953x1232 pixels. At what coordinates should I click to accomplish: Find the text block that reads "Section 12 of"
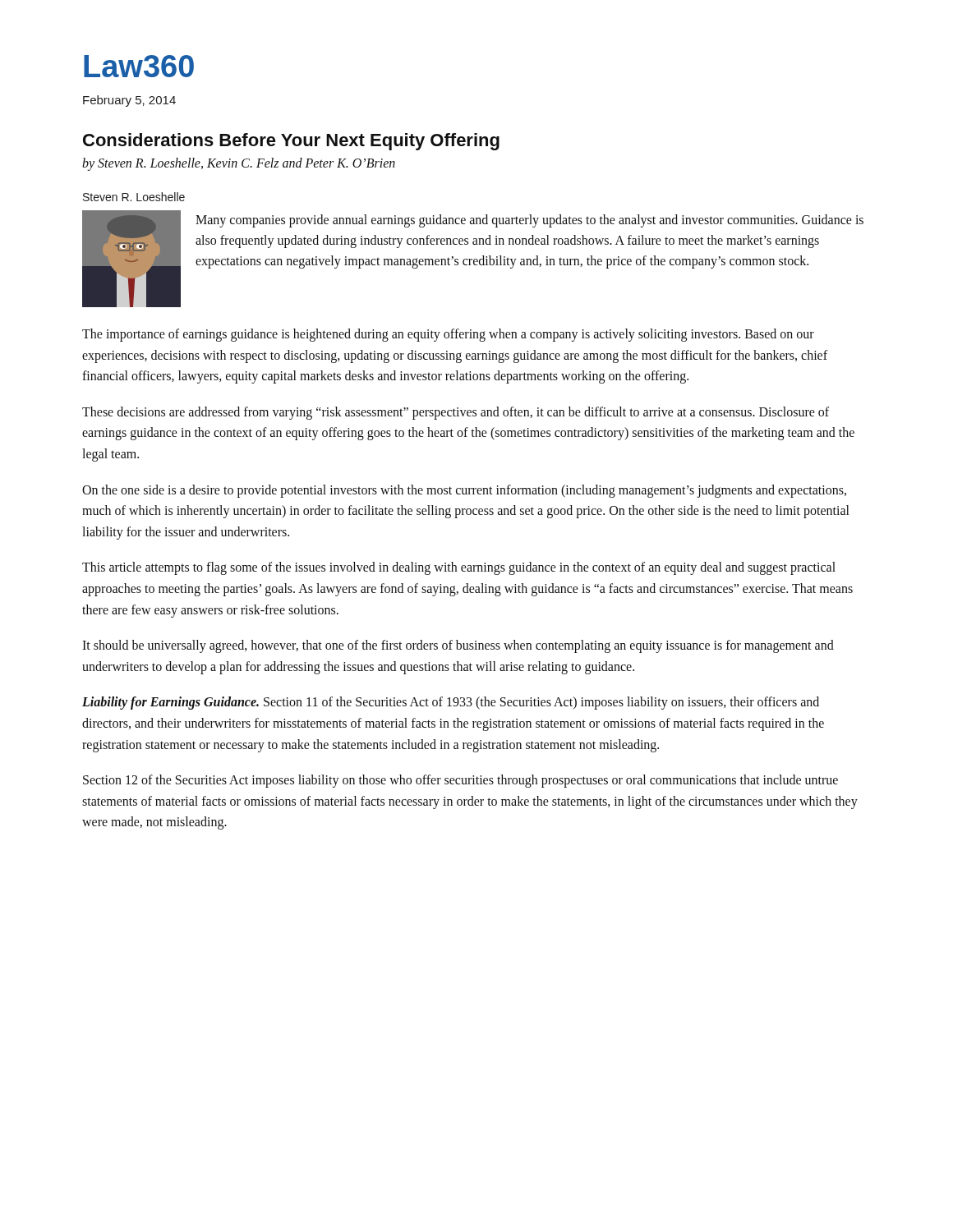tap(470, 801)
